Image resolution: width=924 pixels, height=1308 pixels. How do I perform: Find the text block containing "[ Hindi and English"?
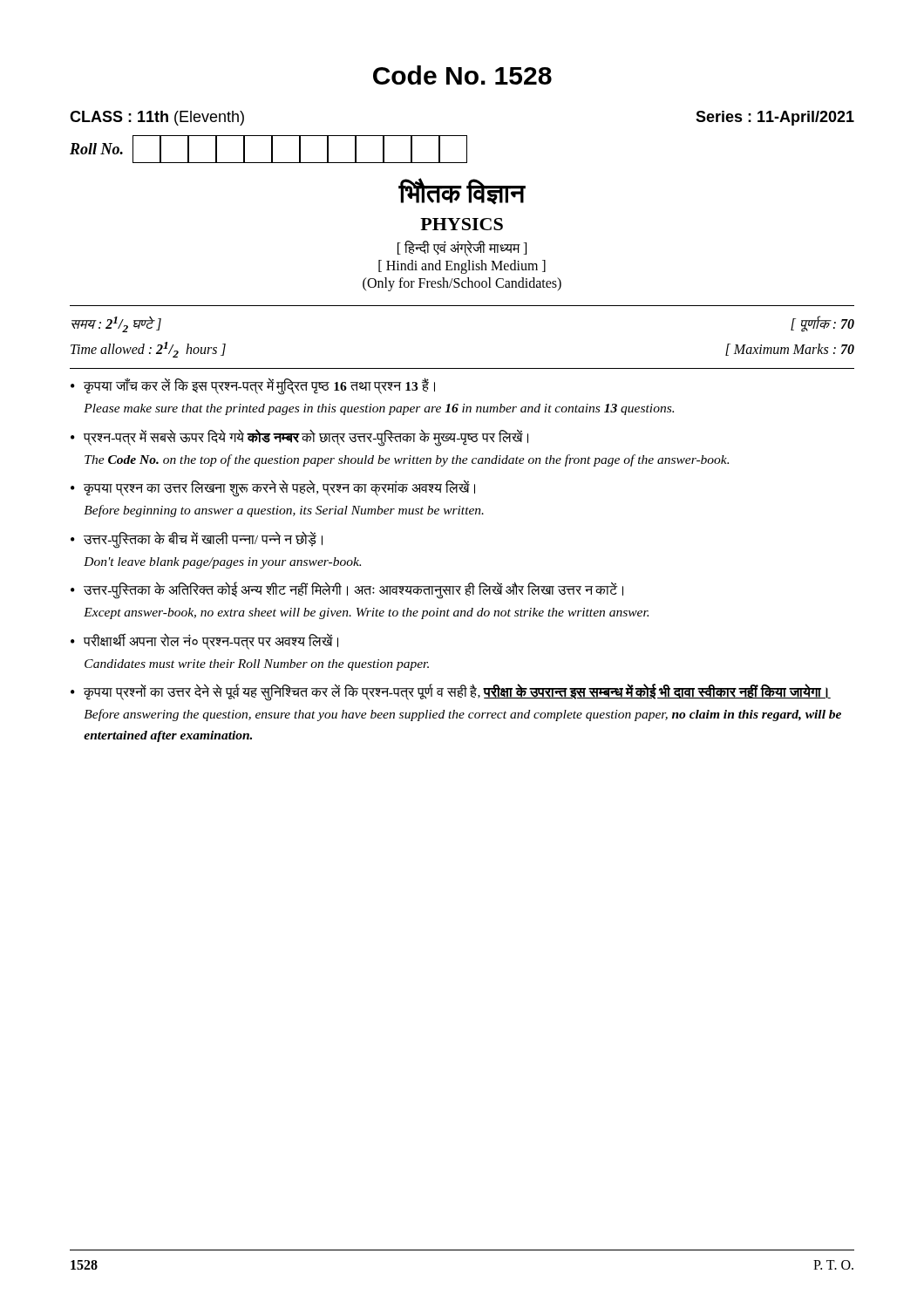[462, 266]
